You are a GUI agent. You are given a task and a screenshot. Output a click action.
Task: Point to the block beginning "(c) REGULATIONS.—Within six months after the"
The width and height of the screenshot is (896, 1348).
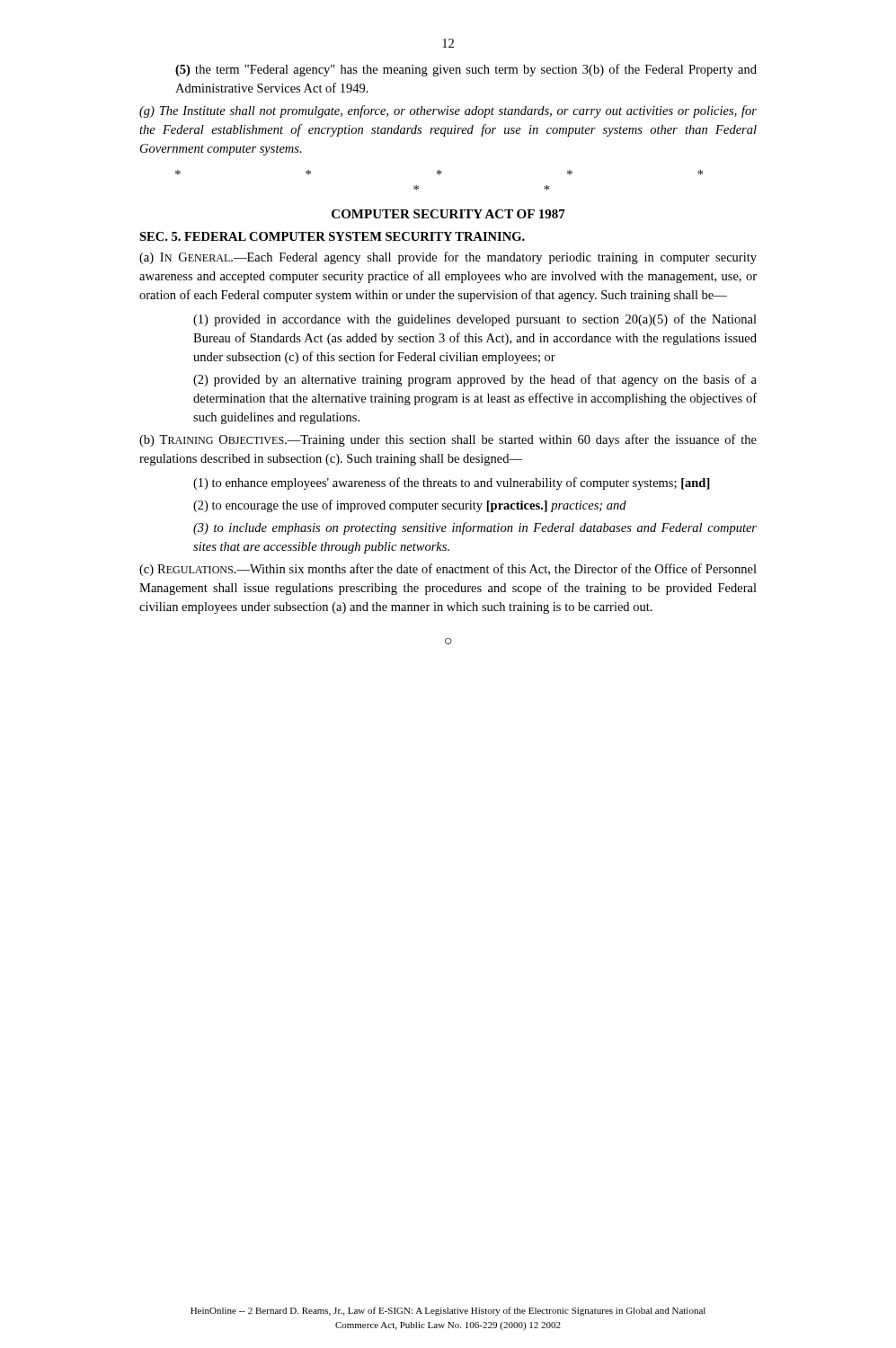click(x=448, y=588)
